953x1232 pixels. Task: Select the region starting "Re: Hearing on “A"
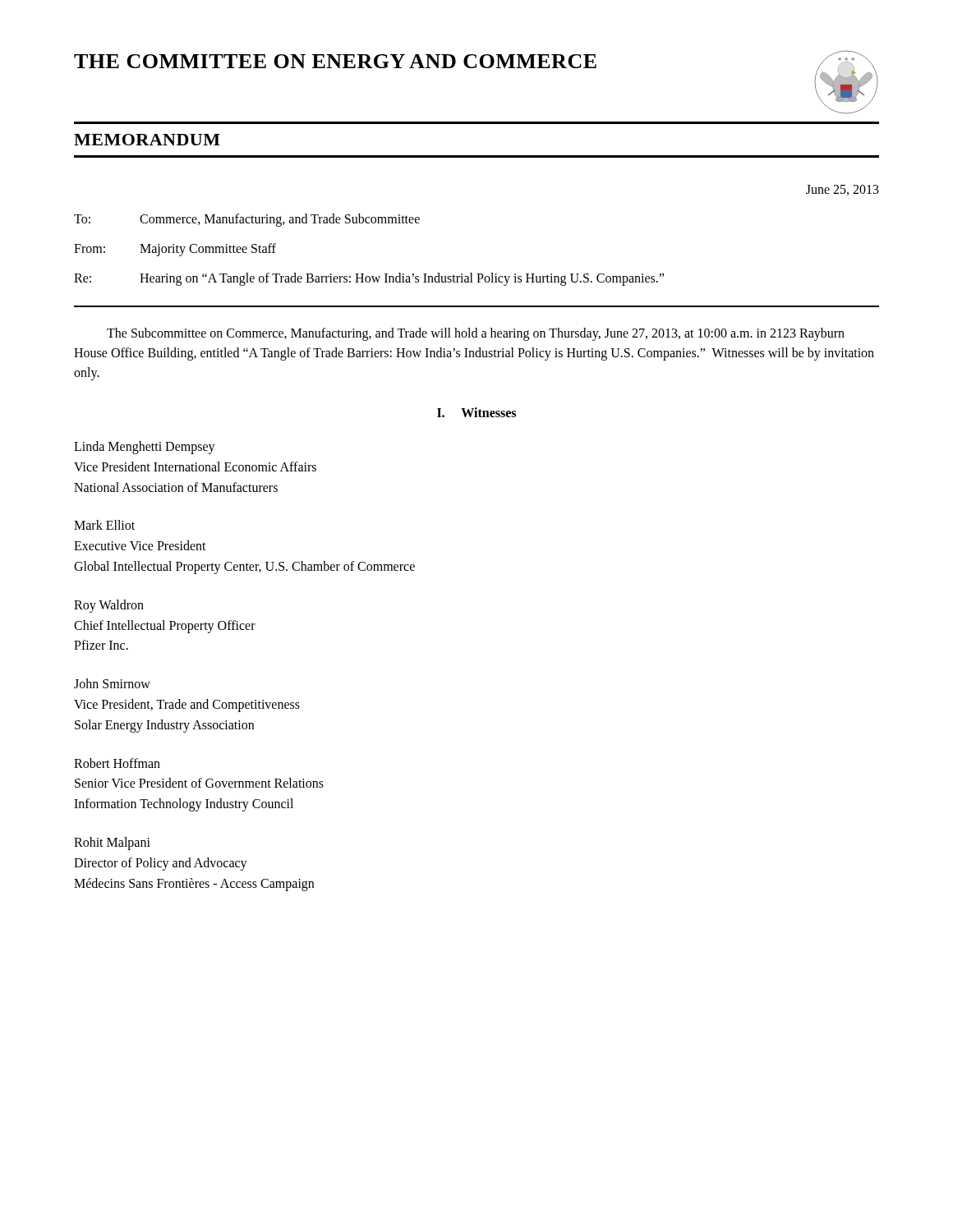[476, 278]
